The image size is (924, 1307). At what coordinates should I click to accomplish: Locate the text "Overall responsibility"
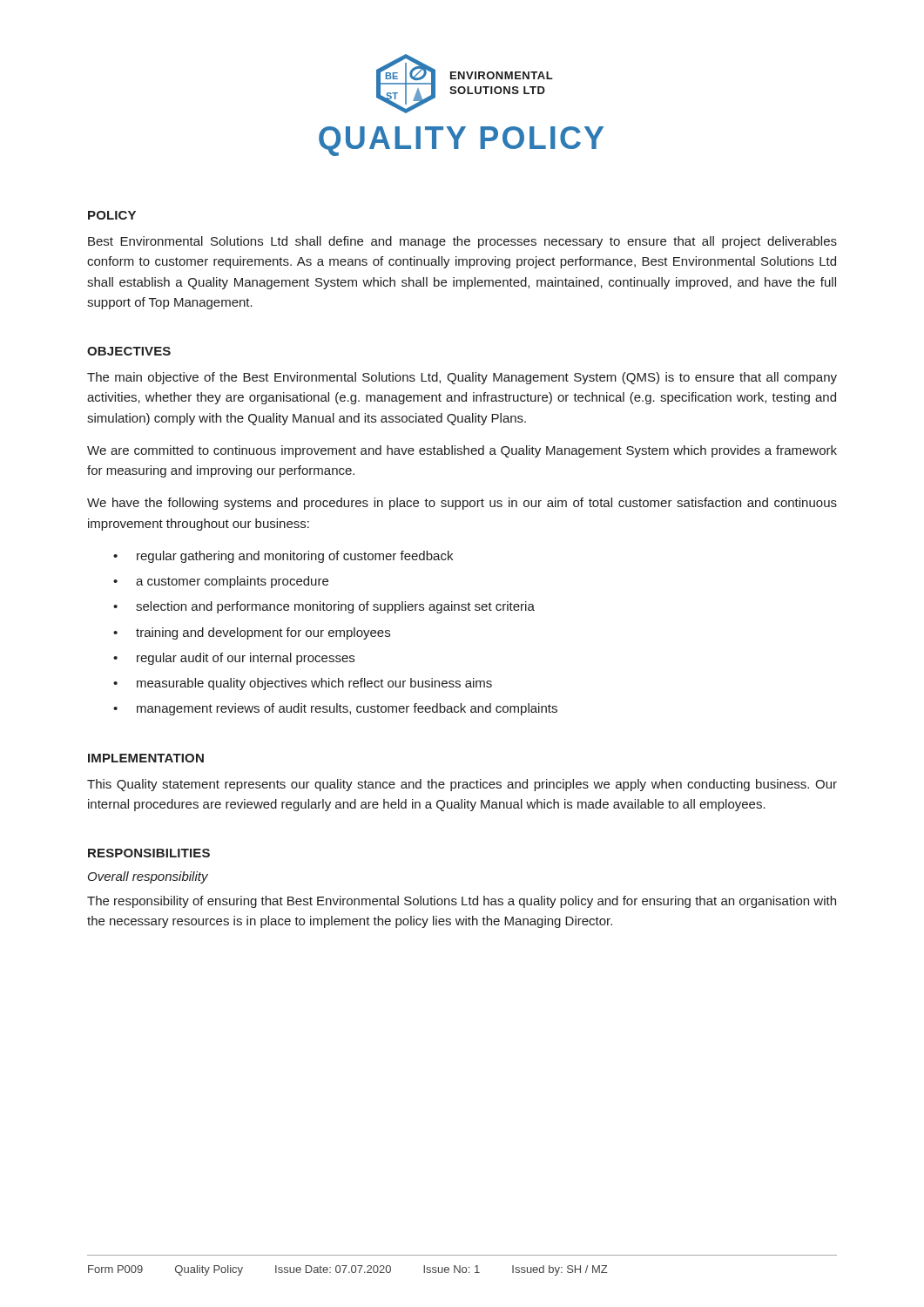tap(147, 876)
